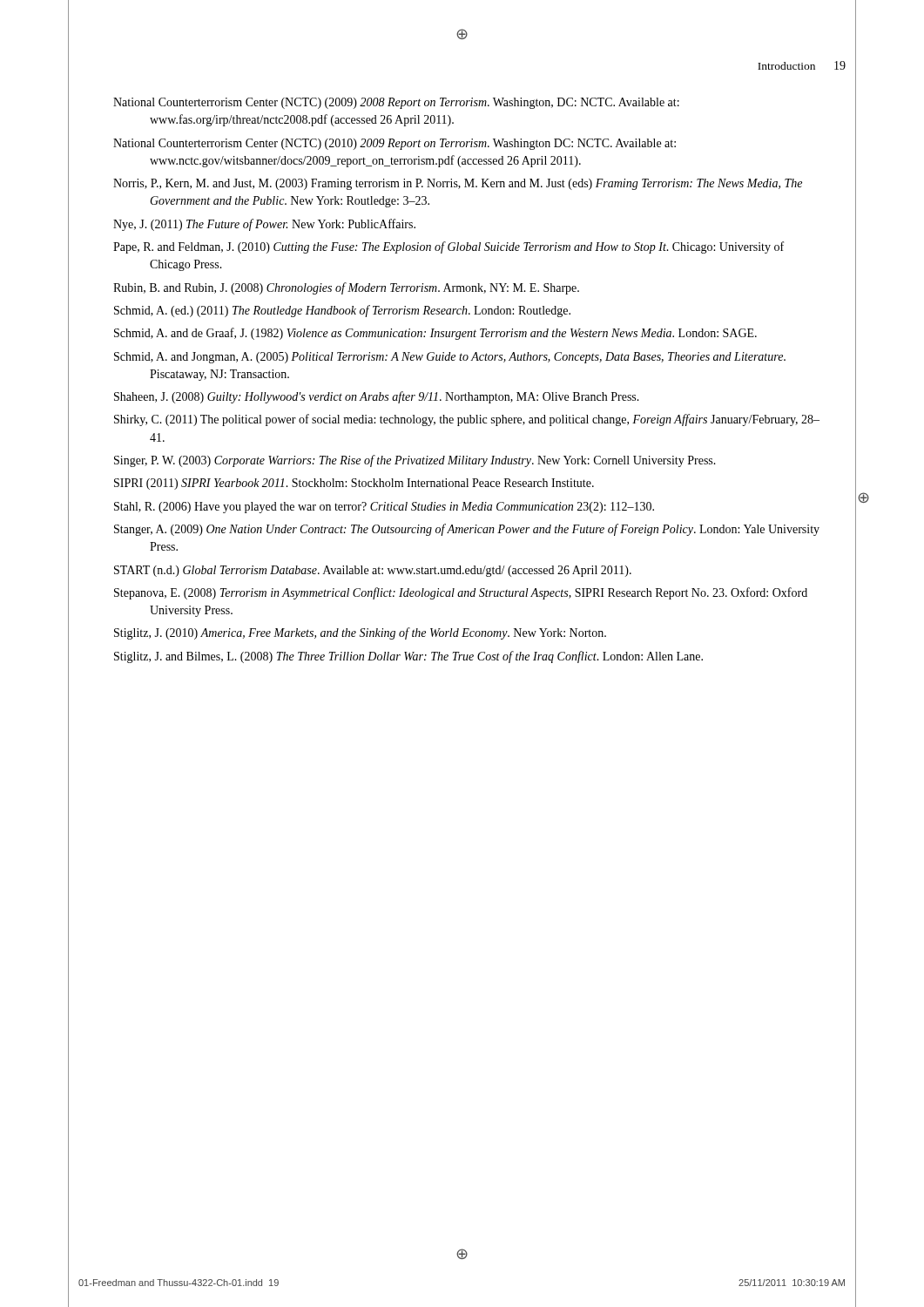Click on the list item that says "Singer, P. W. (2003) Corporate Warriors: The"
This screenshot has height=1307, width=924.
(415, 461)
